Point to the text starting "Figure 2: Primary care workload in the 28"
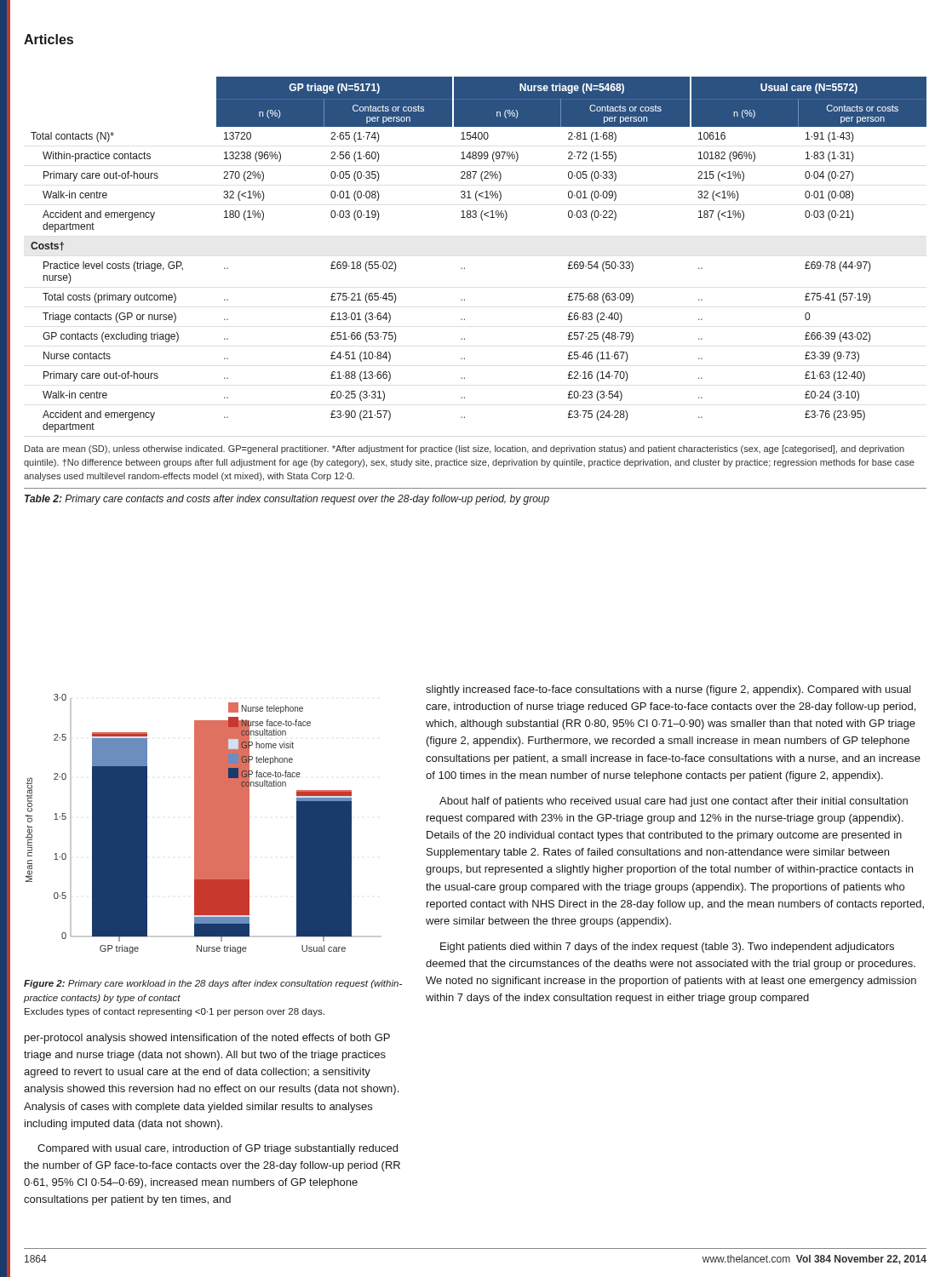Image resolution: width=952 pixels, height=1277 pixels. [x=213, y=997]
